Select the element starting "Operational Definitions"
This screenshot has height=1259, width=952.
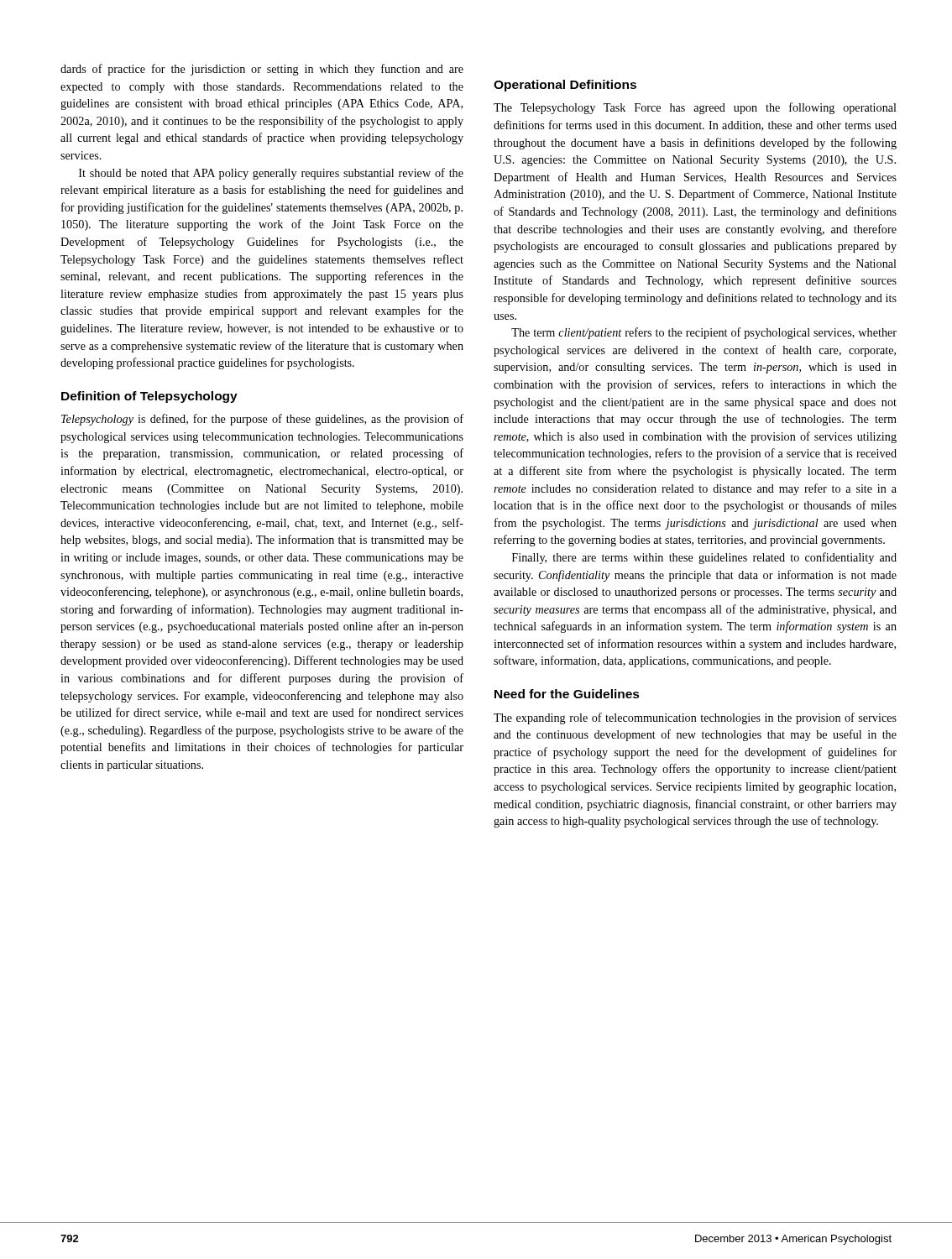pyautogui.click(x=565, y=84)
